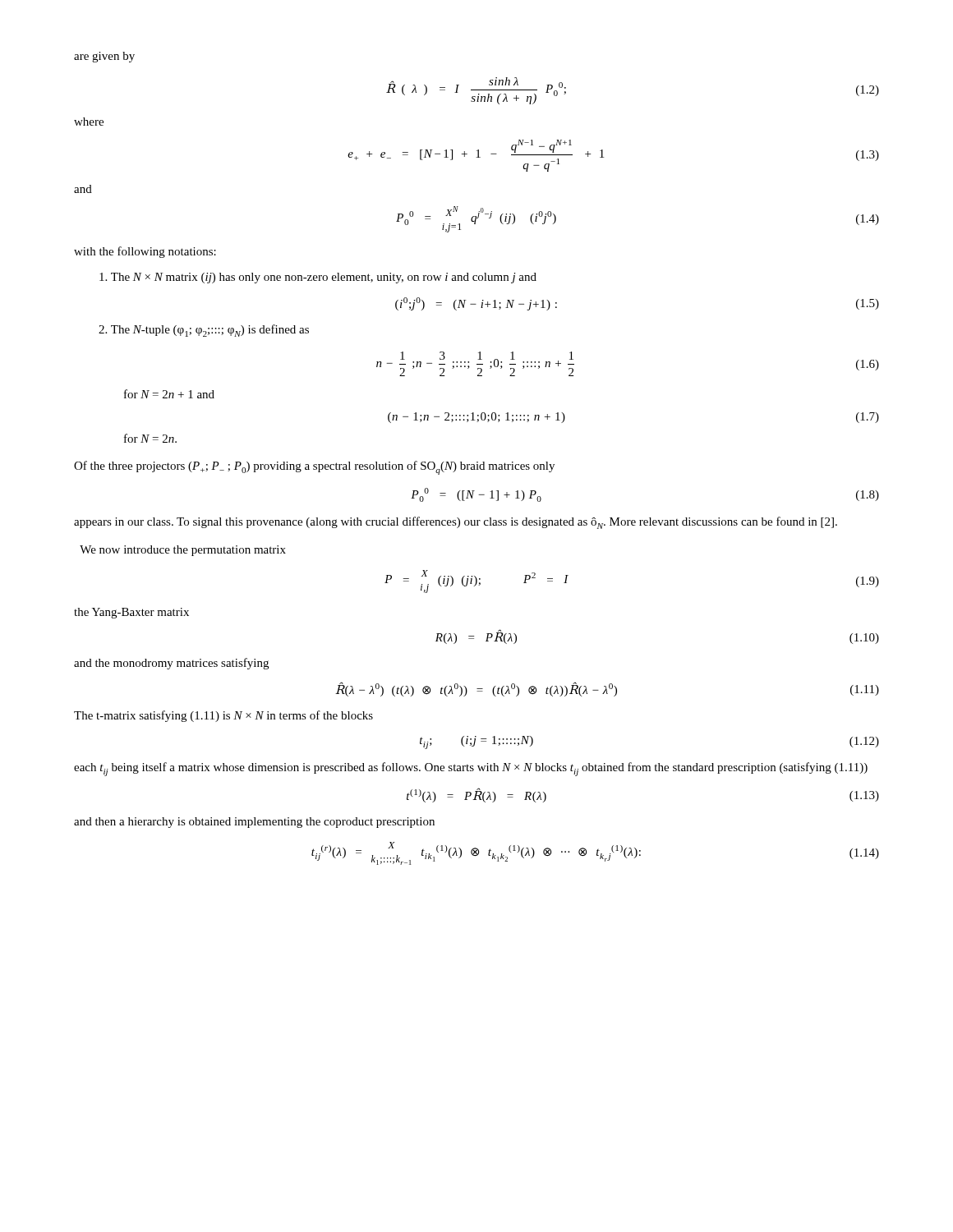The width and height of the screenshot is (953, 1232).
Task: Click on the text containing "and the monodromy matrices satisfying"
Action: [x=171, y=663]
